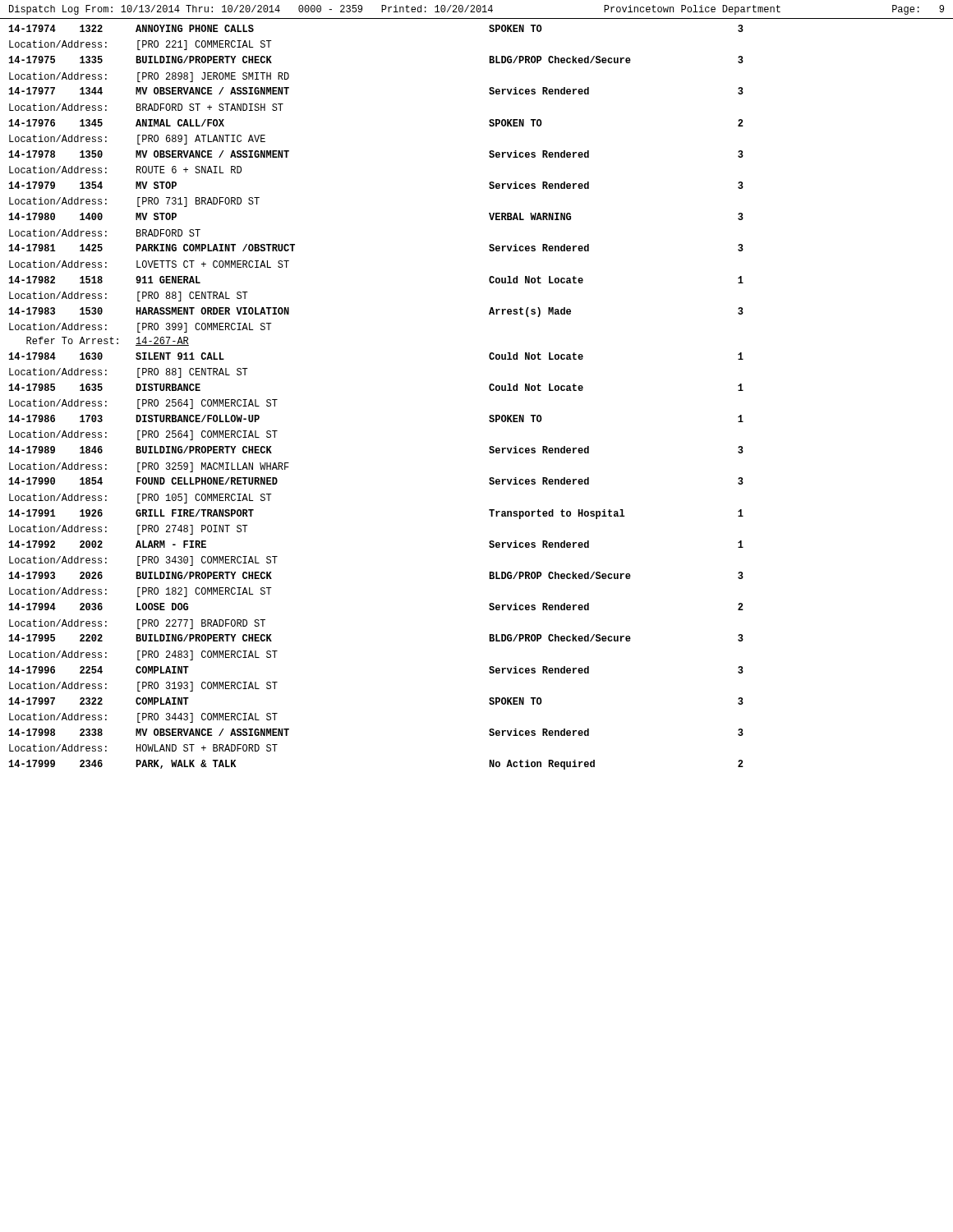This screenshot has height=1232, width=953.
Task: Locate the block of text that opens with "14-17986 1703 DISTURBANCE/FOLLOW-UP SPOKEN TO 1"
Action: pyautogui.click(x=35, y=418)
